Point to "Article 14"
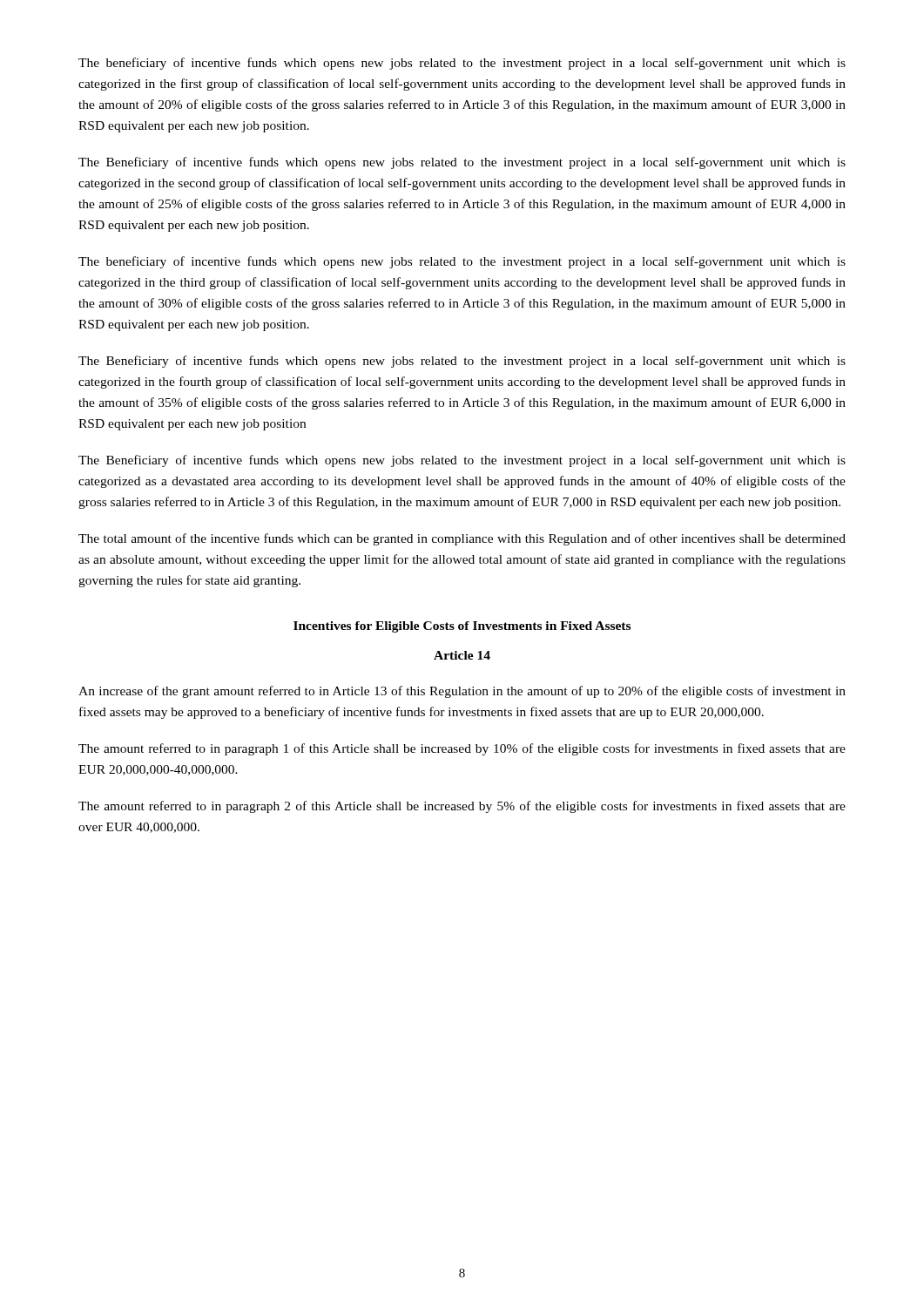The height and width of the screenshot is (1307, 924). pos(462,654)
